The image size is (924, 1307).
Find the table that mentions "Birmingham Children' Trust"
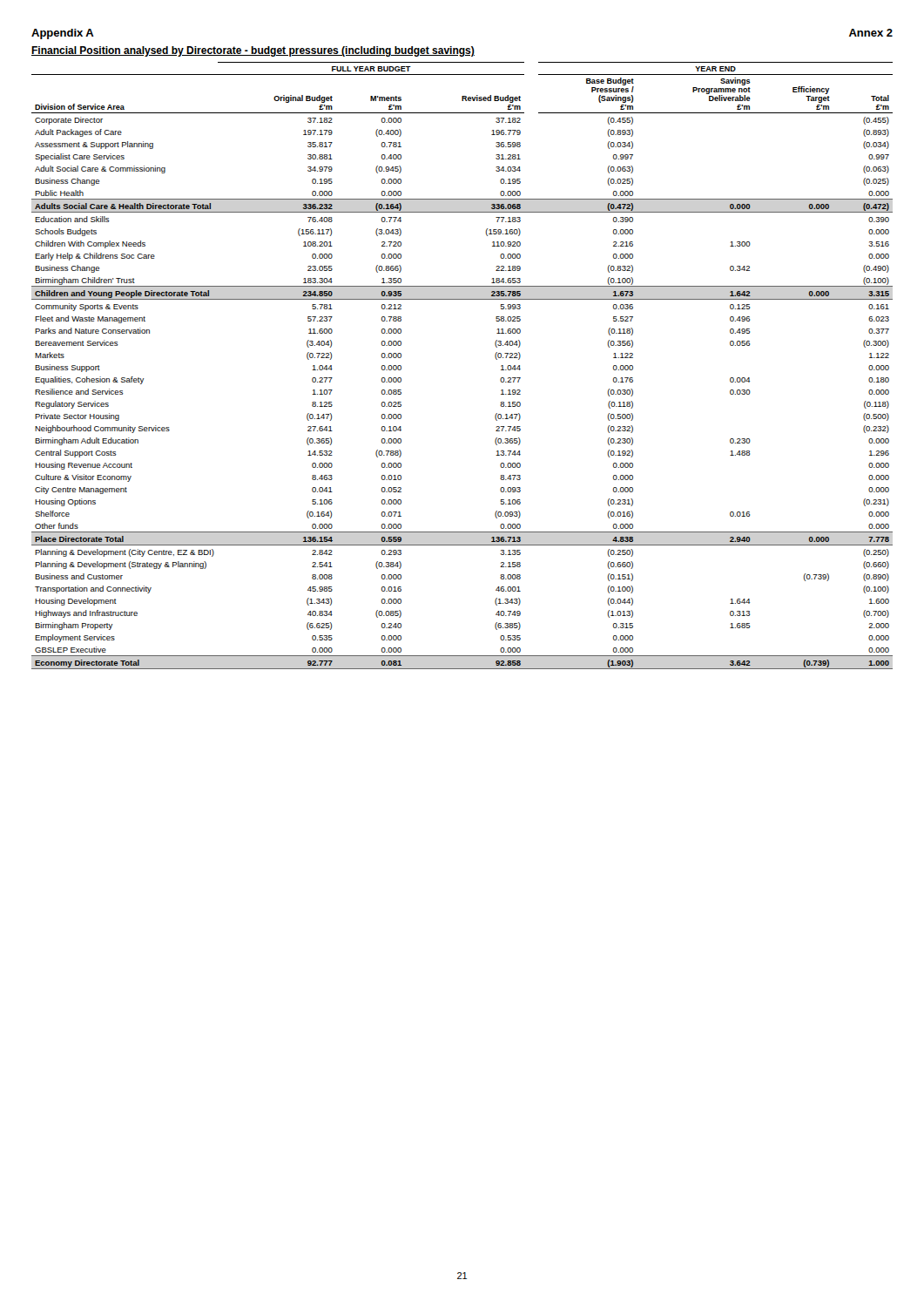pos(462,366)
